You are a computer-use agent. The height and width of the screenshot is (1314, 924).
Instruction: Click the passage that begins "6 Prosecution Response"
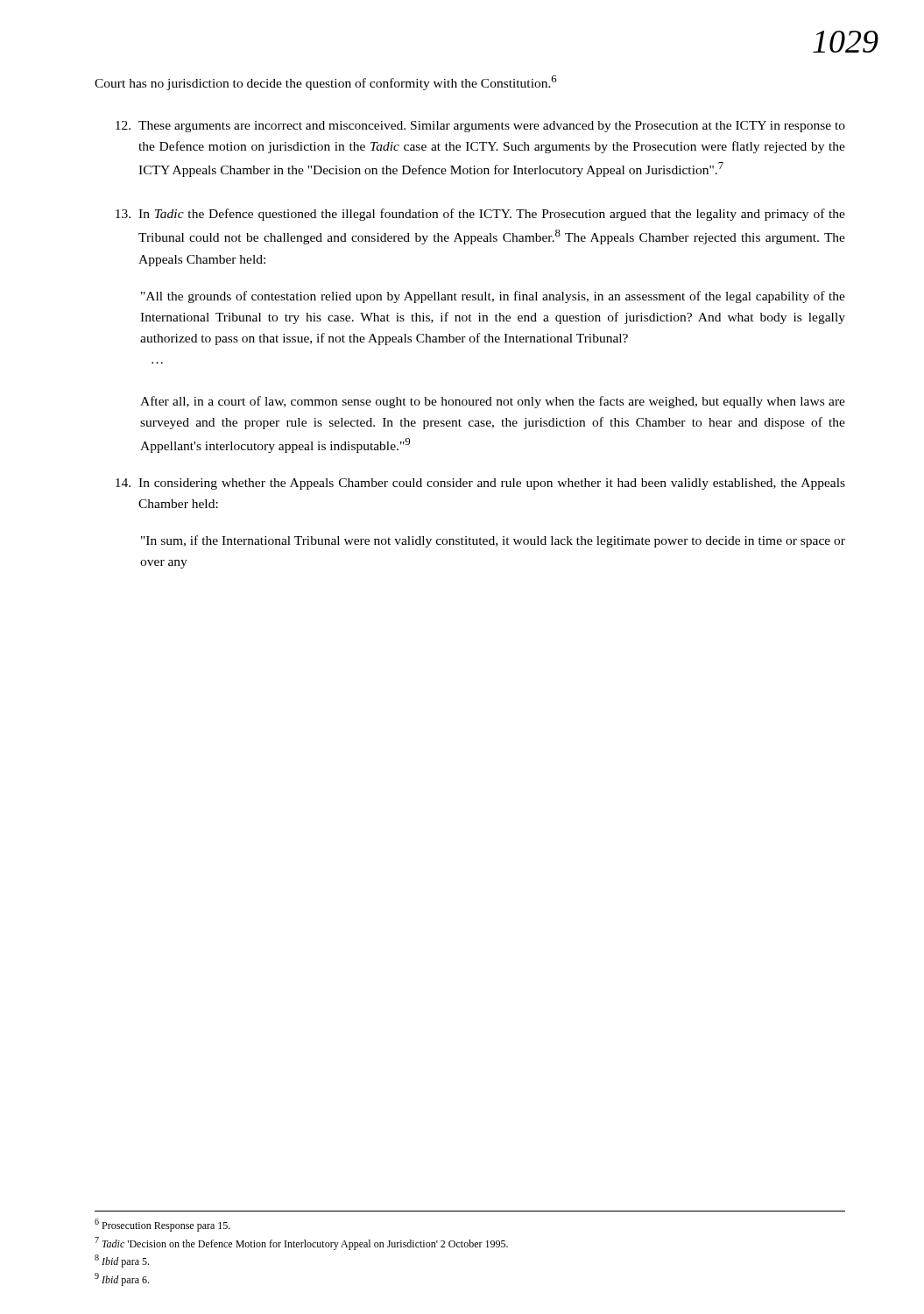pos(470,1252)
